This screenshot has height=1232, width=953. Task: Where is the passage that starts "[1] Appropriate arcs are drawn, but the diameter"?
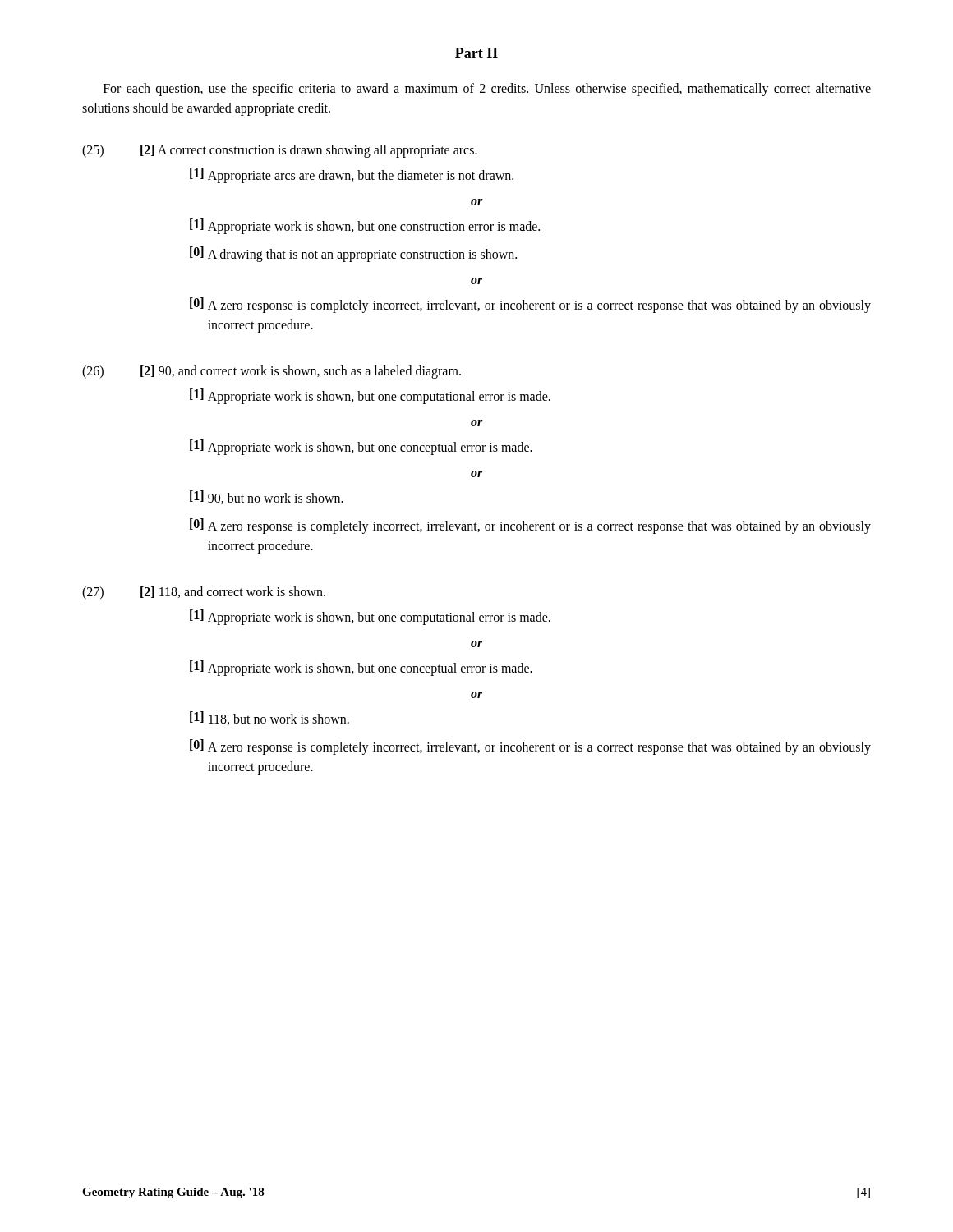point(352,175)
